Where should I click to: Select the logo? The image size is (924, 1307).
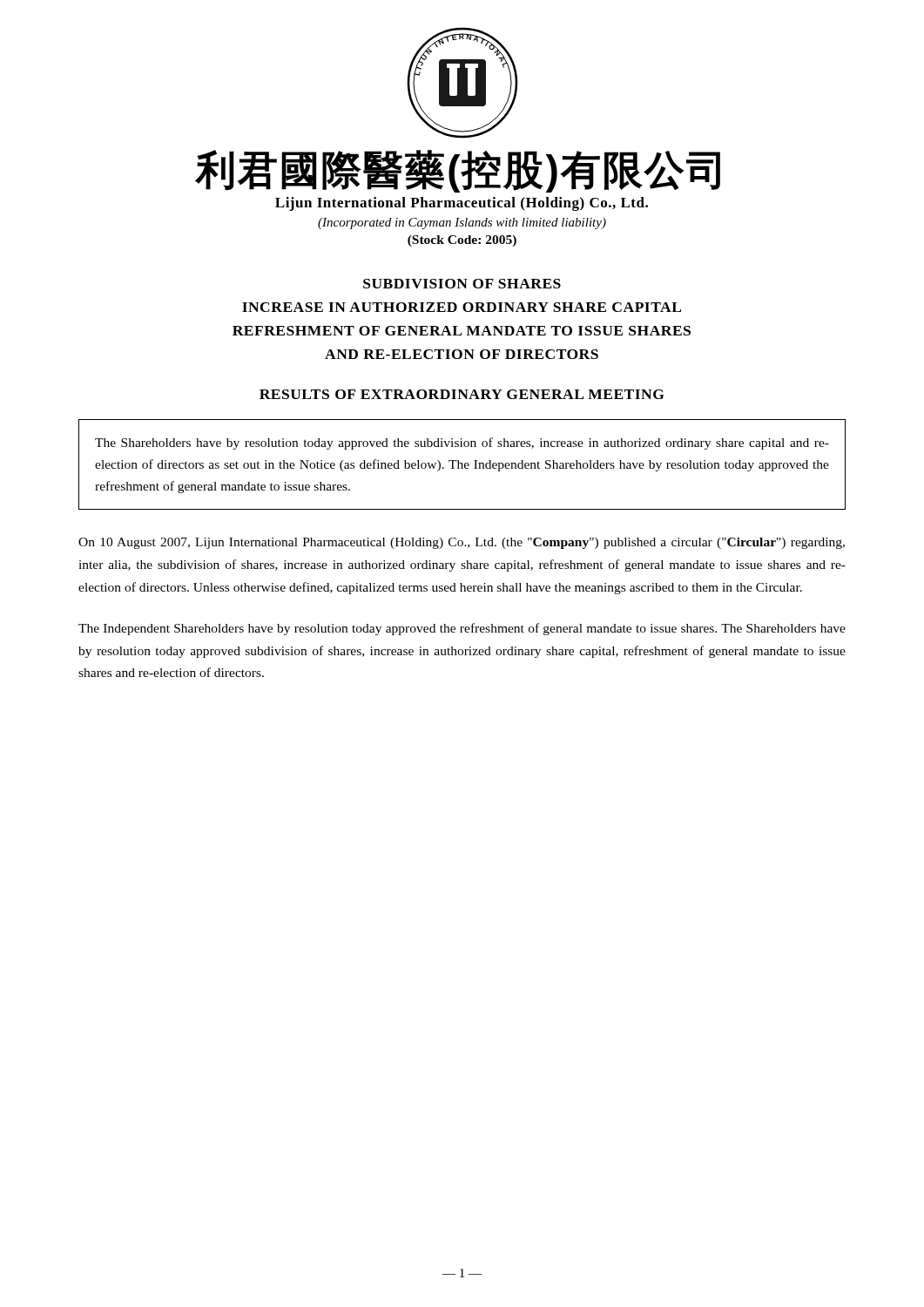[x=462, y=84]
